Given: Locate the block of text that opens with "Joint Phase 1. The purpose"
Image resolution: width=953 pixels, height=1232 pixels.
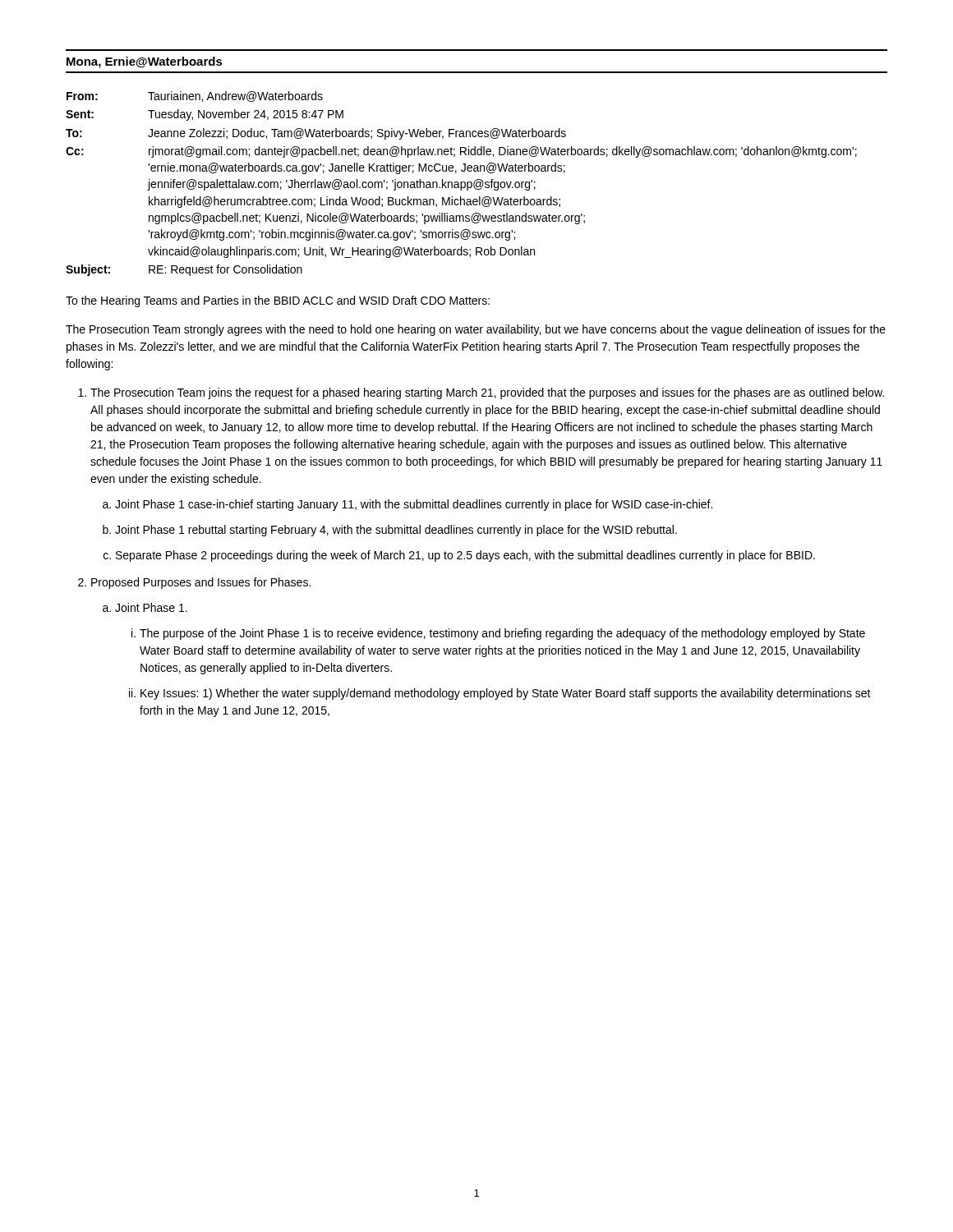Looking at the screenshot, I should coord(501,661).
